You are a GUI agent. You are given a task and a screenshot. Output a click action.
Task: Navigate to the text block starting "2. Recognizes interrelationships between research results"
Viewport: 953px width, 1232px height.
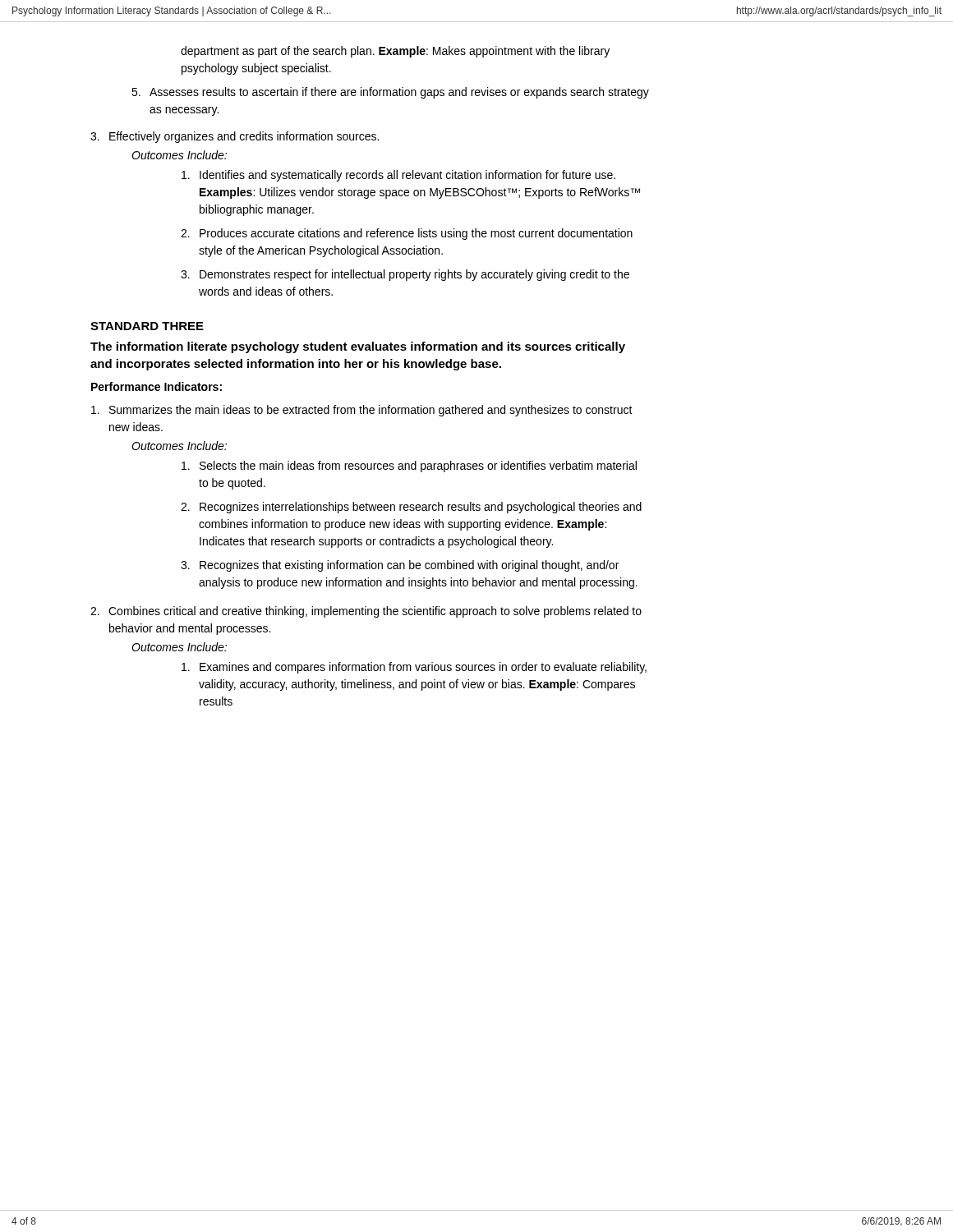tap(415, 524)
